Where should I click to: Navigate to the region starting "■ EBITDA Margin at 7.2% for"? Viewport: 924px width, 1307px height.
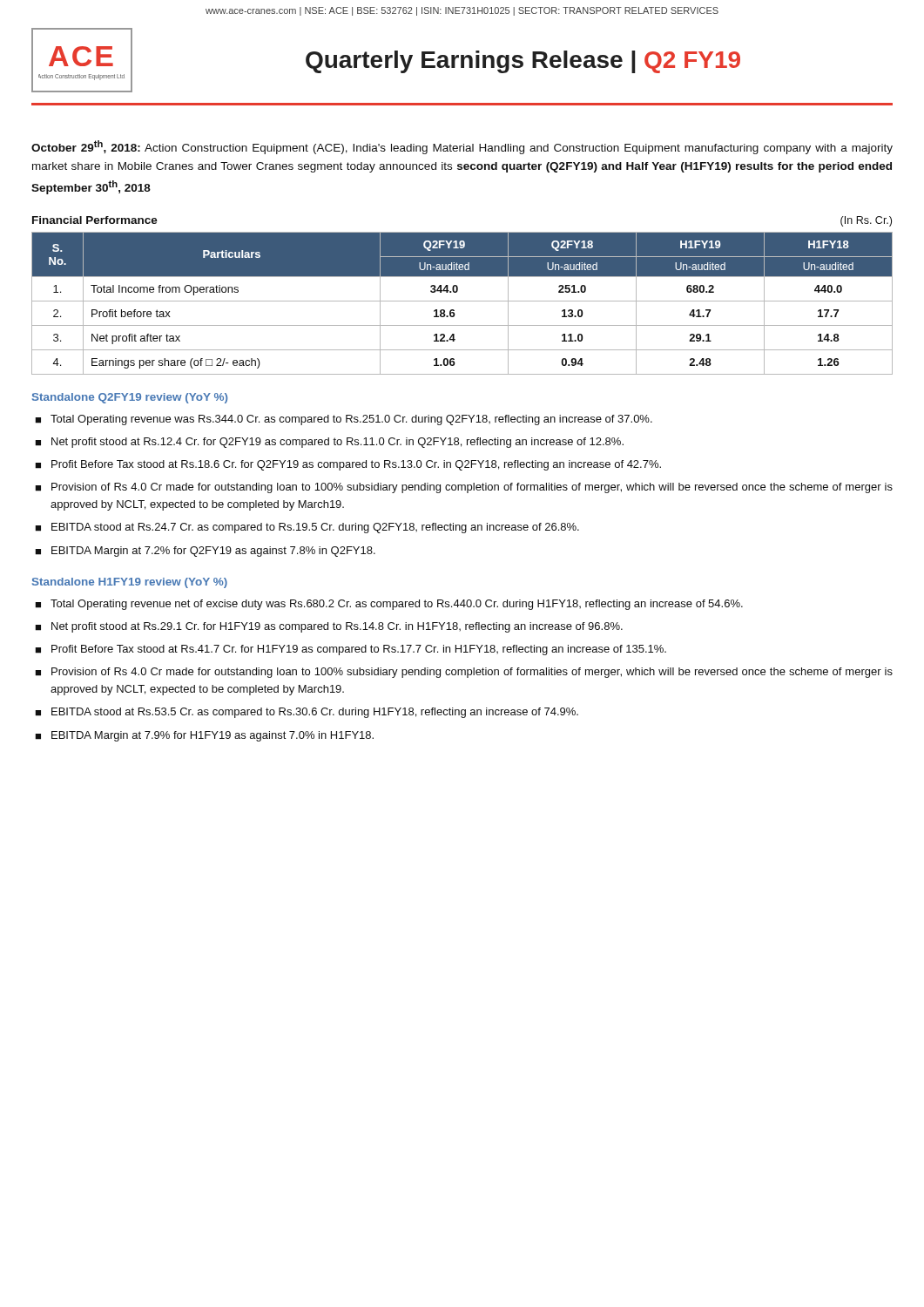pos(205,551)
